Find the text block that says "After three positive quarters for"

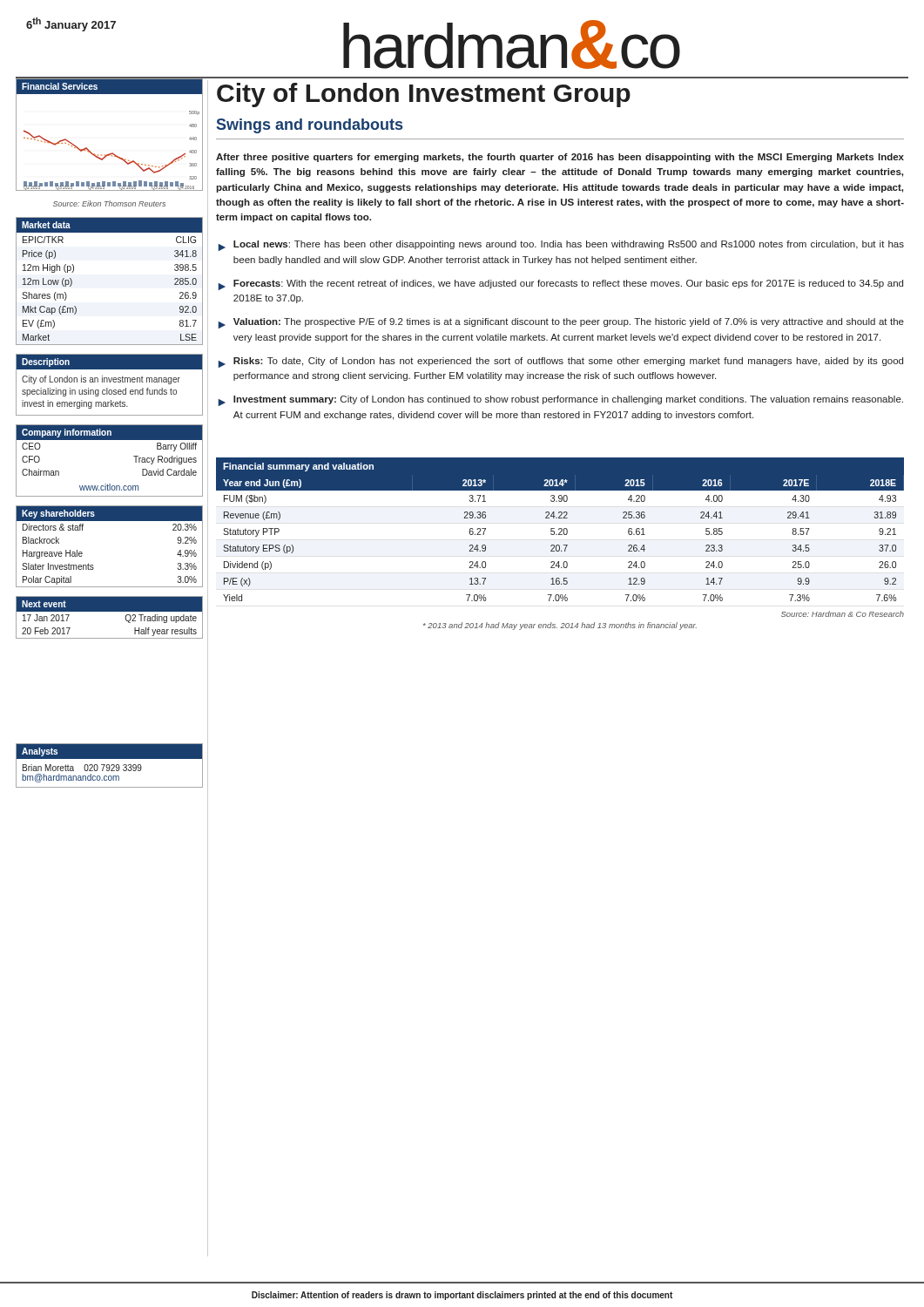(560, 187)
